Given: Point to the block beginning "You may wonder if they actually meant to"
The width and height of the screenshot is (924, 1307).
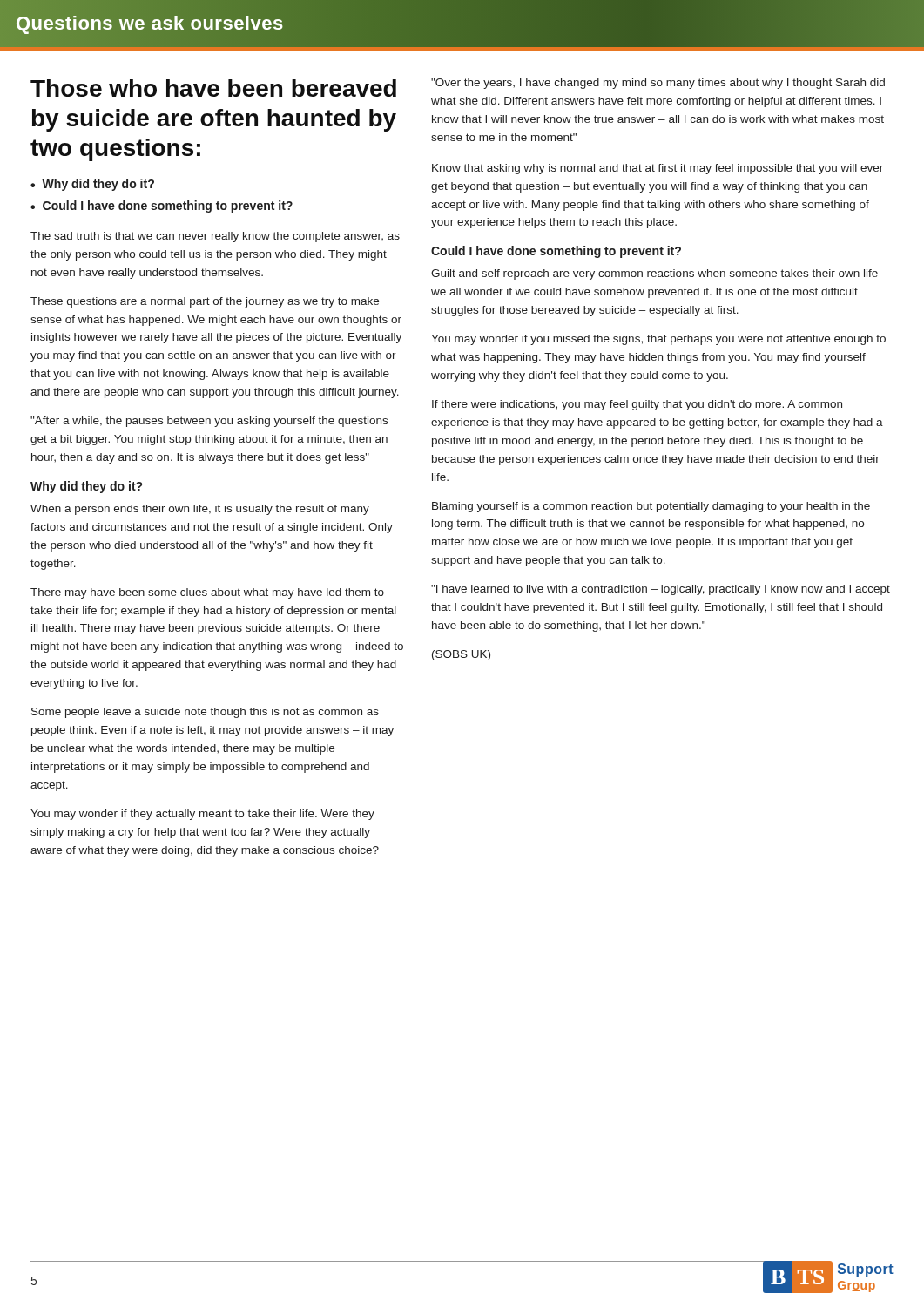Looking at the screenshot, I should (205, 831).
